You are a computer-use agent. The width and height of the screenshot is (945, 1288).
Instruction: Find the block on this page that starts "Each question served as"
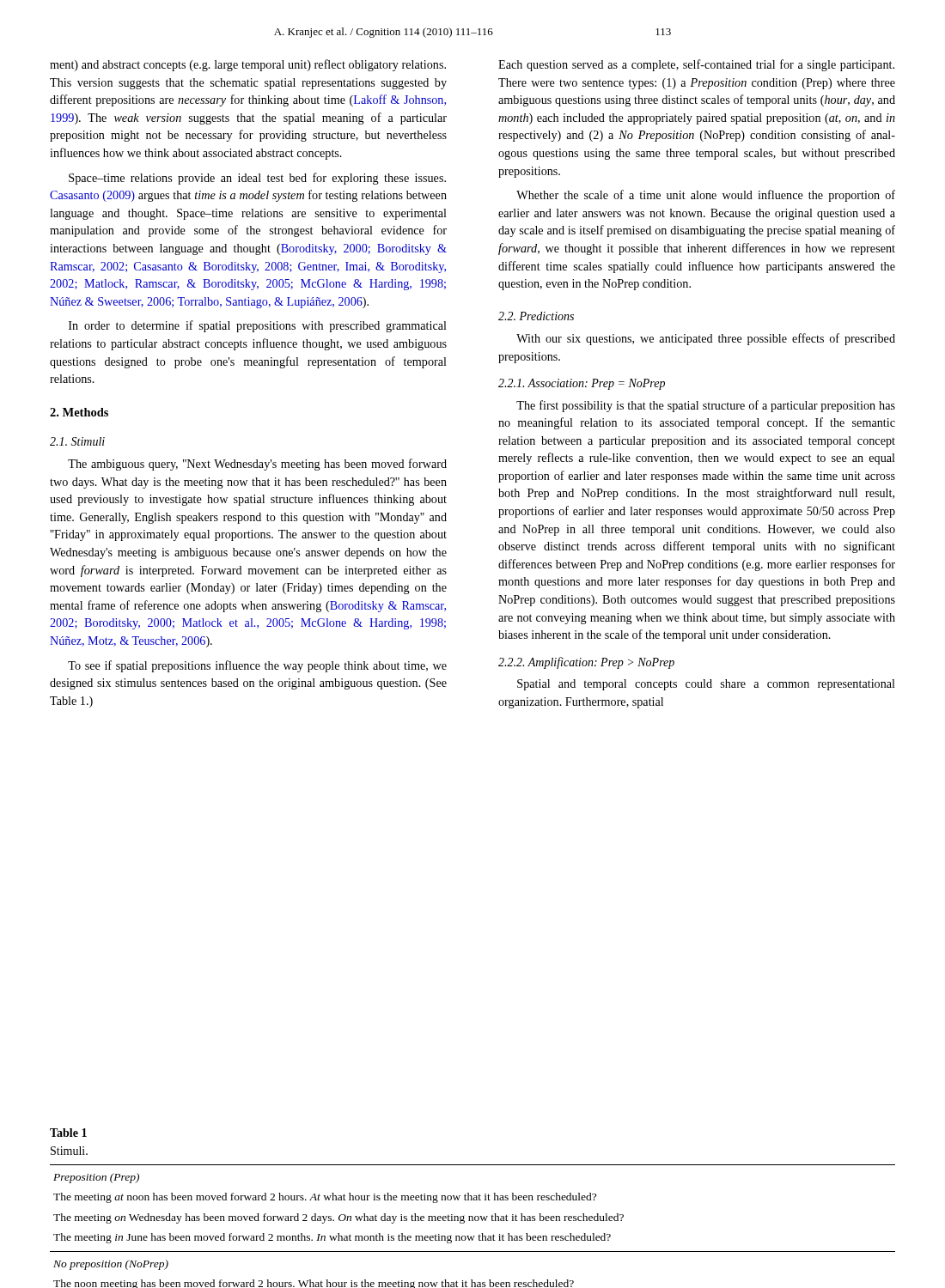[696, 65]
